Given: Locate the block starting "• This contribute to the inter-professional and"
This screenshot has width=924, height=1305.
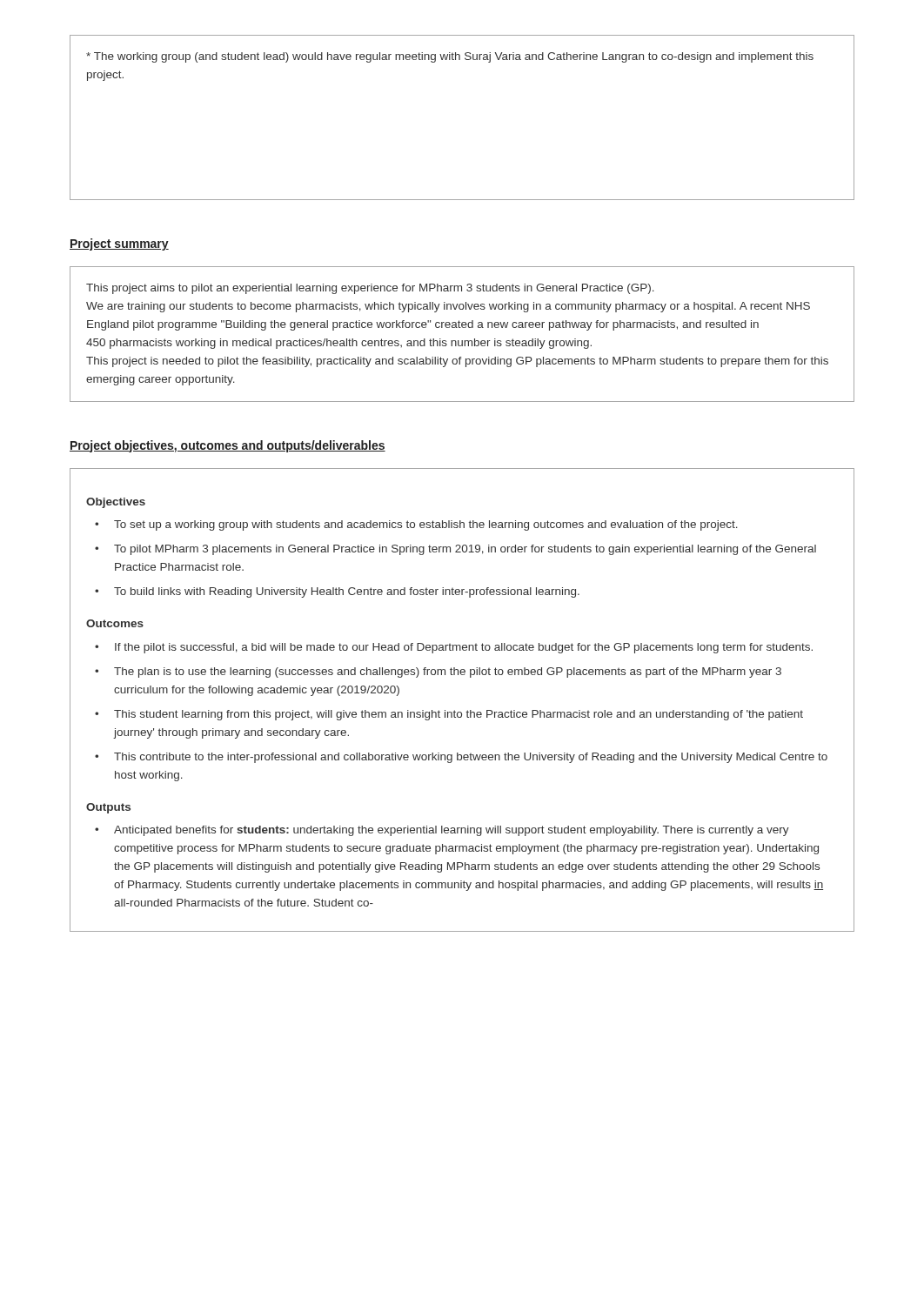Looking at the screenshot, I should click(x=466, y=766).
